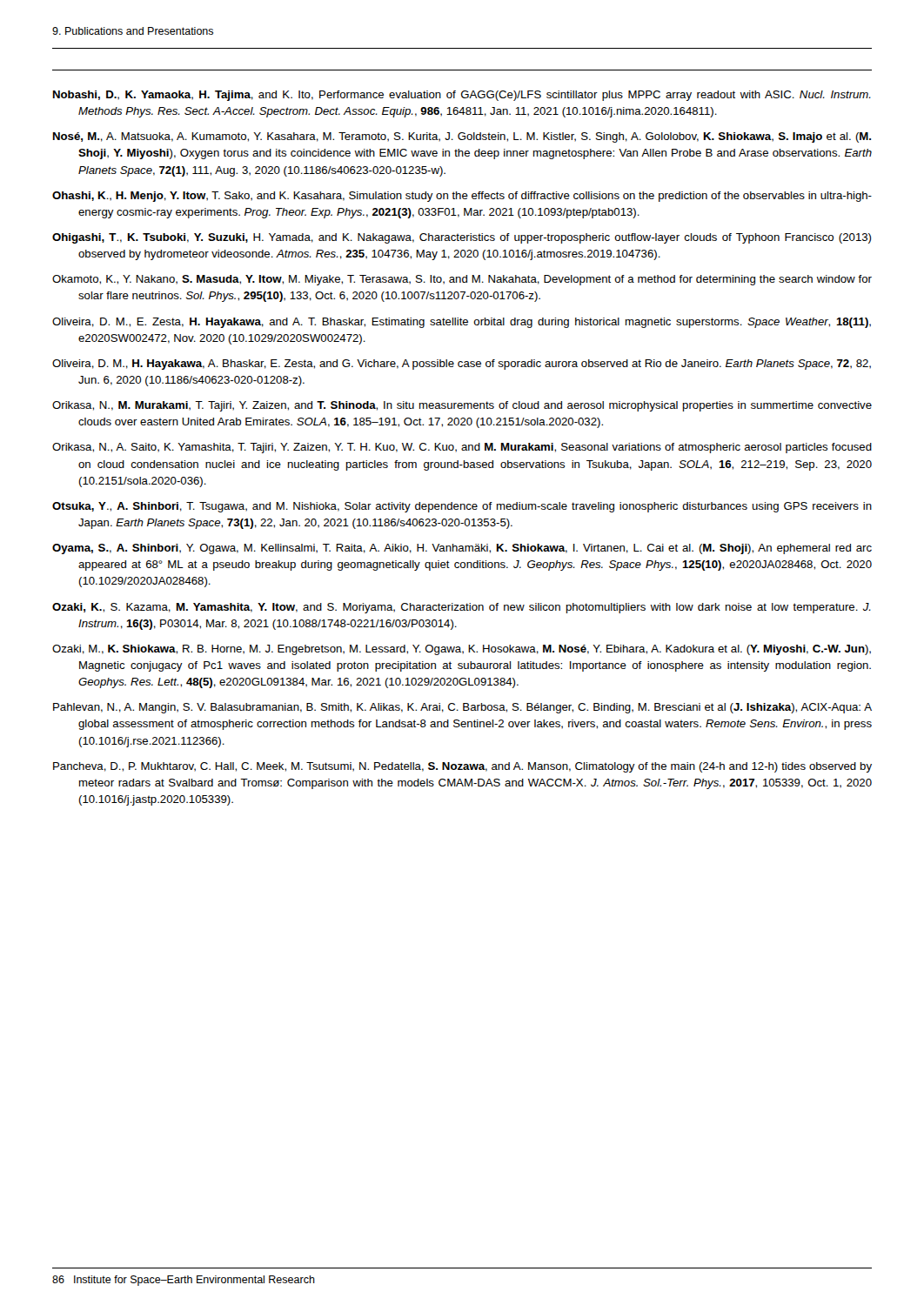Find the list item that says "Ohashi, K., H. Menjo, Y. Itow, T."
Image resolution: width=924 pixels, height=1305 pixels.
click(462, 203)
